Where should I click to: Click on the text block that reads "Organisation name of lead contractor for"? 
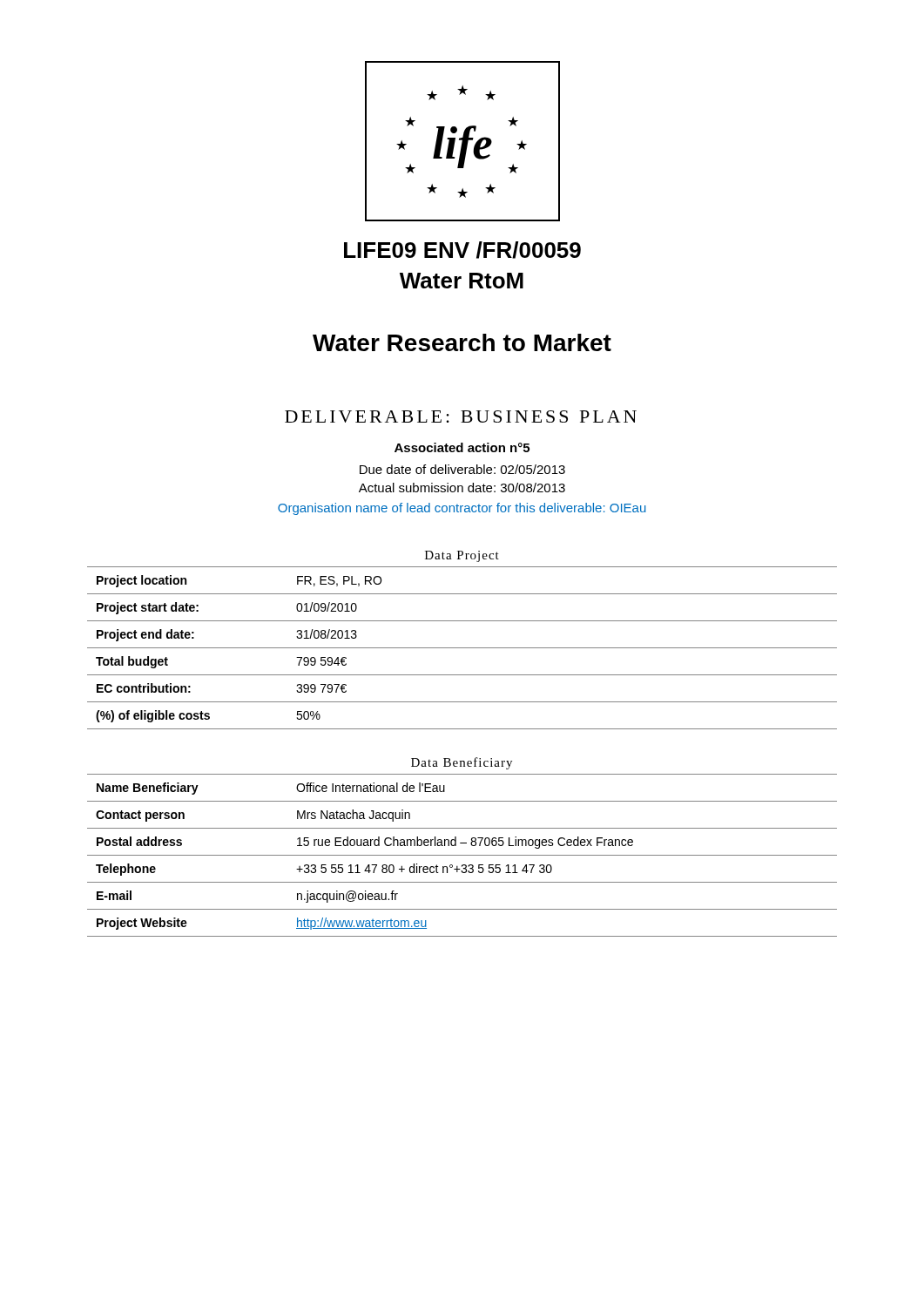click(462, 508)
